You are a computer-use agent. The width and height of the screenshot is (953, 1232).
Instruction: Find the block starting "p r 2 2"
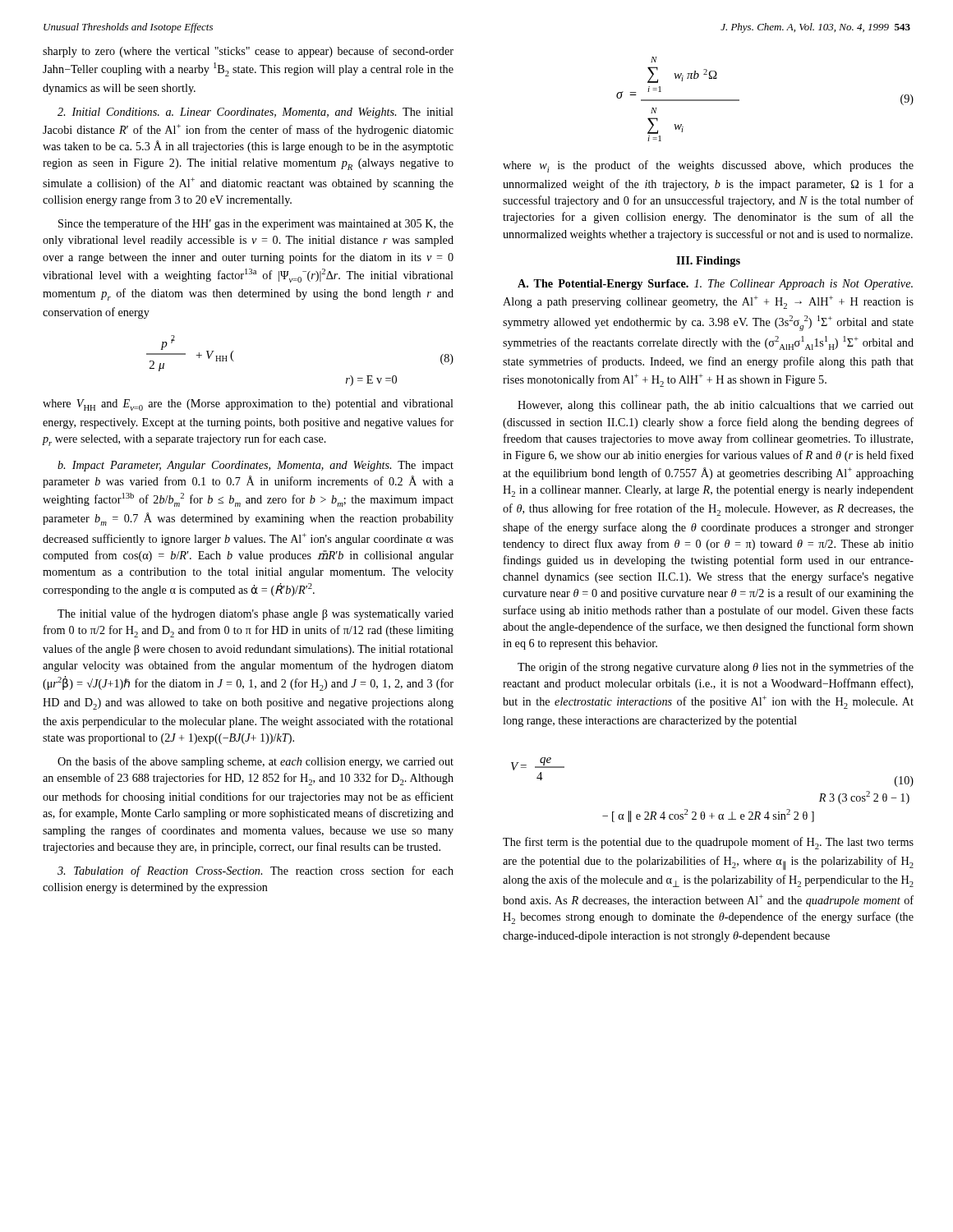[x=166, y=354]
